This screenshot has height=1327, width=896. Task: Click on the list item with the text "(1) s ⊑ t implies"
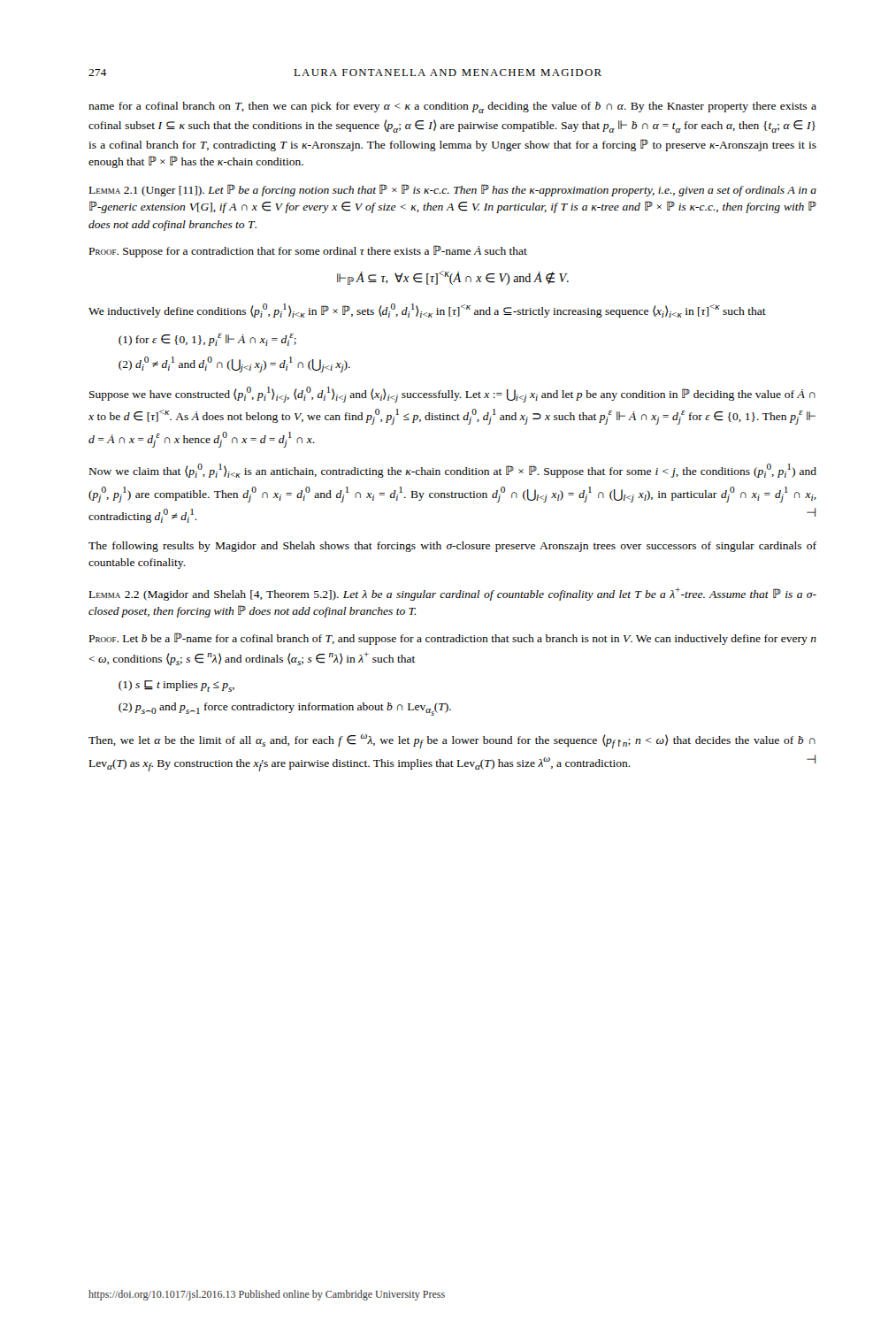pos(177,685)
